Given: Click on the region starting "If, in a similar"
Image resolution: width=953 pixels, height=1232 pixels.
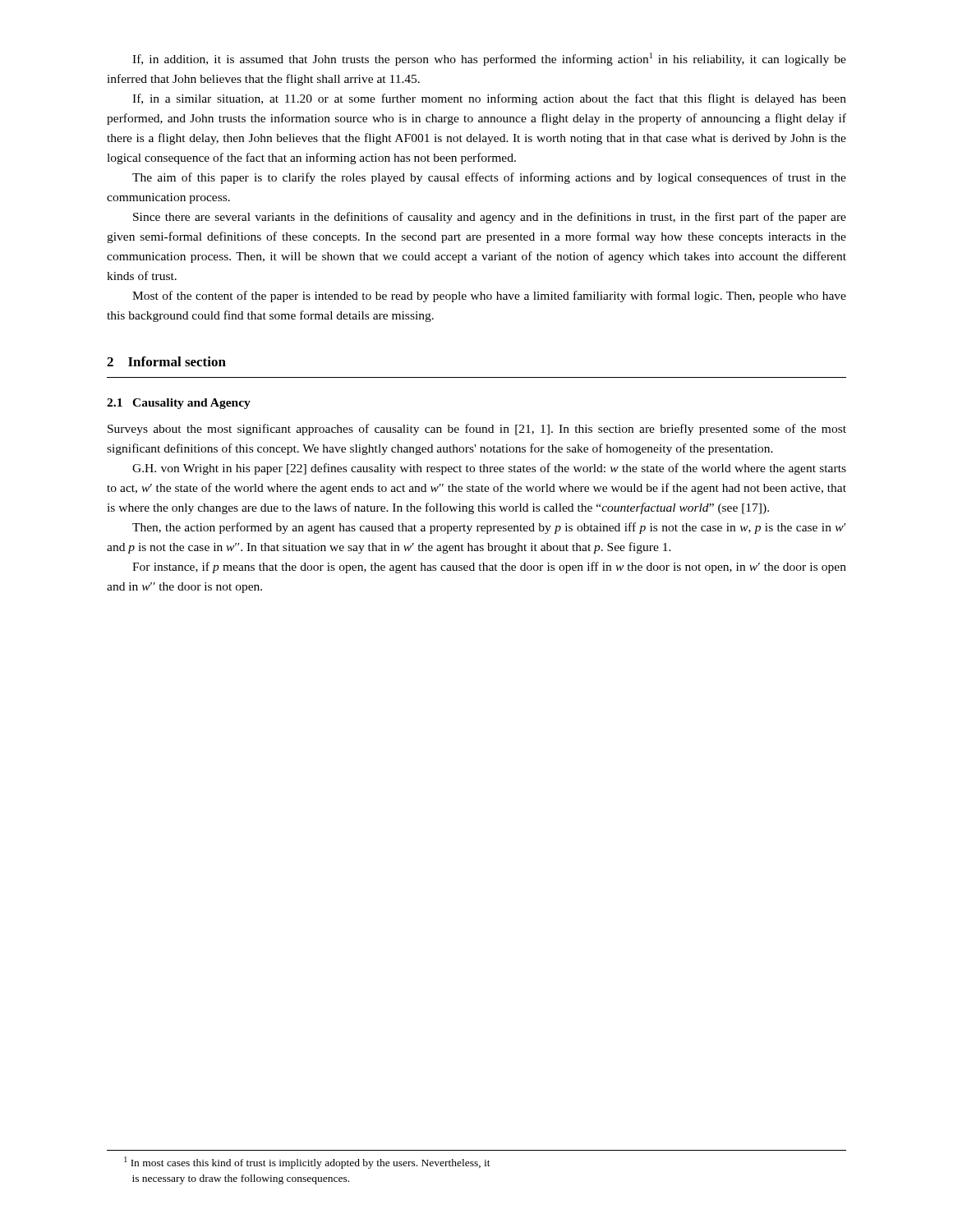Looking at the screenshot, I should (476, 128).
